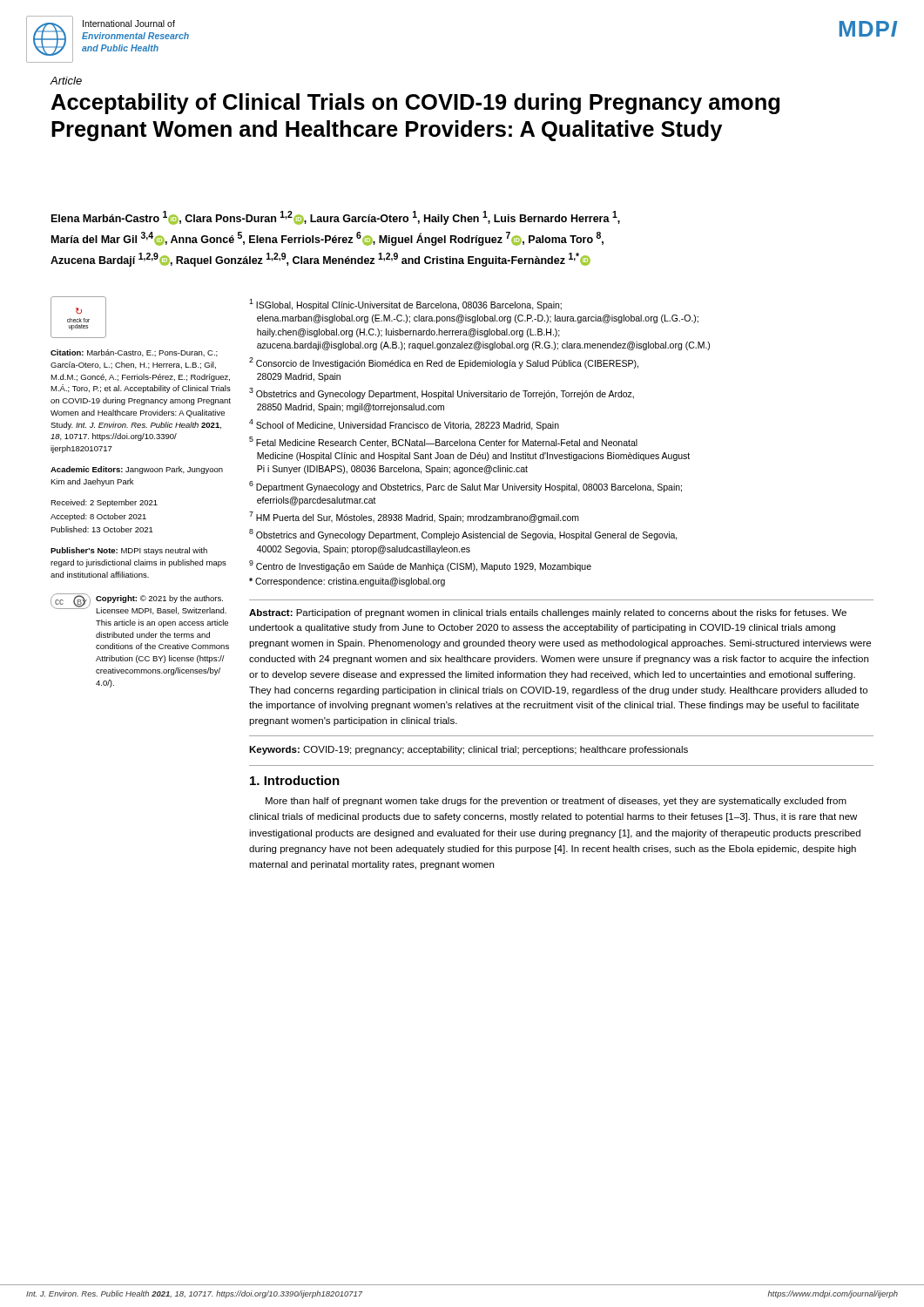Click on the text block that reads "Publisher's Note: MDPI stays neutral with"
Viewport: 924px width, 1307px height.
[138, 562]
